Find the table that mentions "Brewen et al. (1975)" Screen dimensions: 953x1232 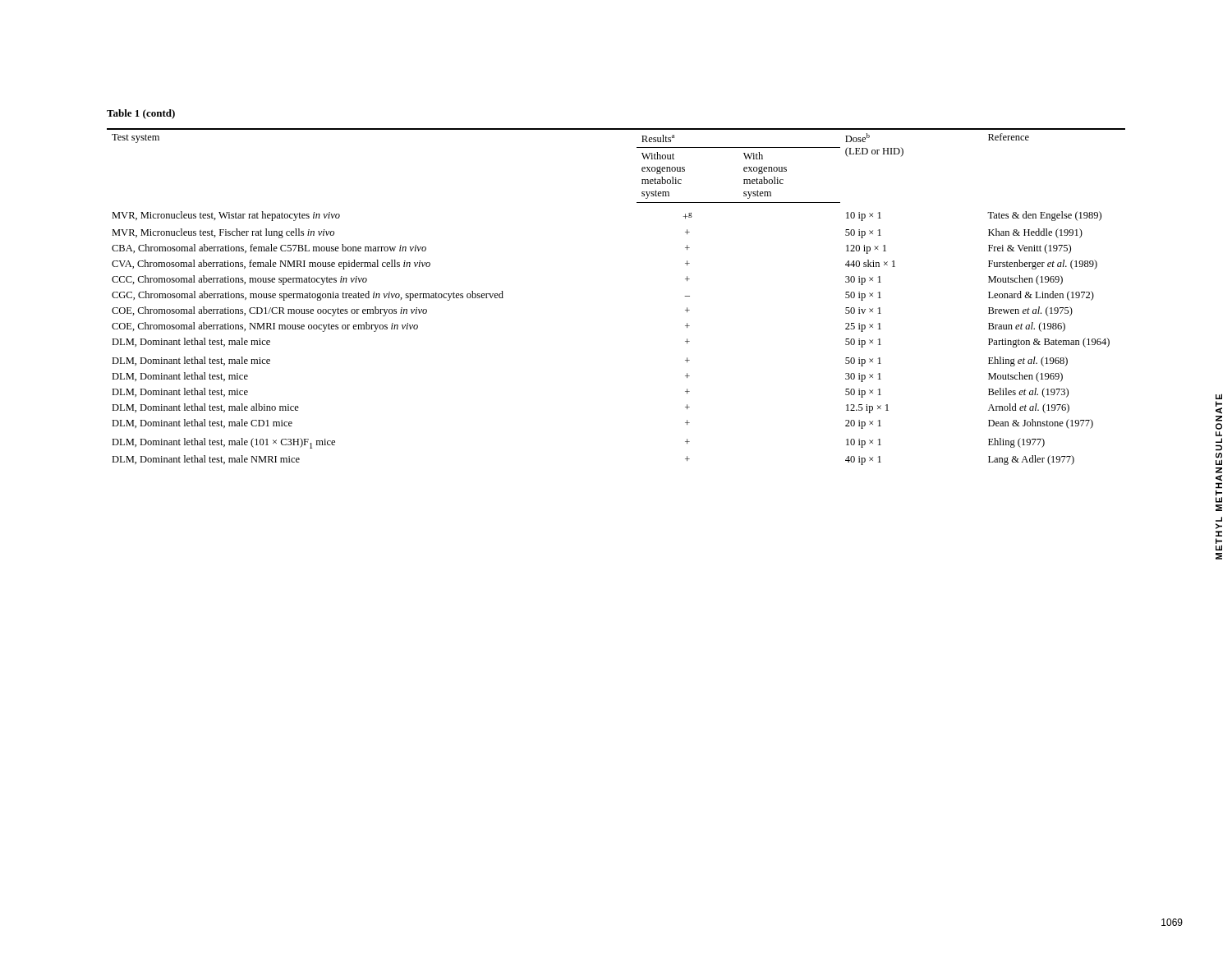point(616,298)
